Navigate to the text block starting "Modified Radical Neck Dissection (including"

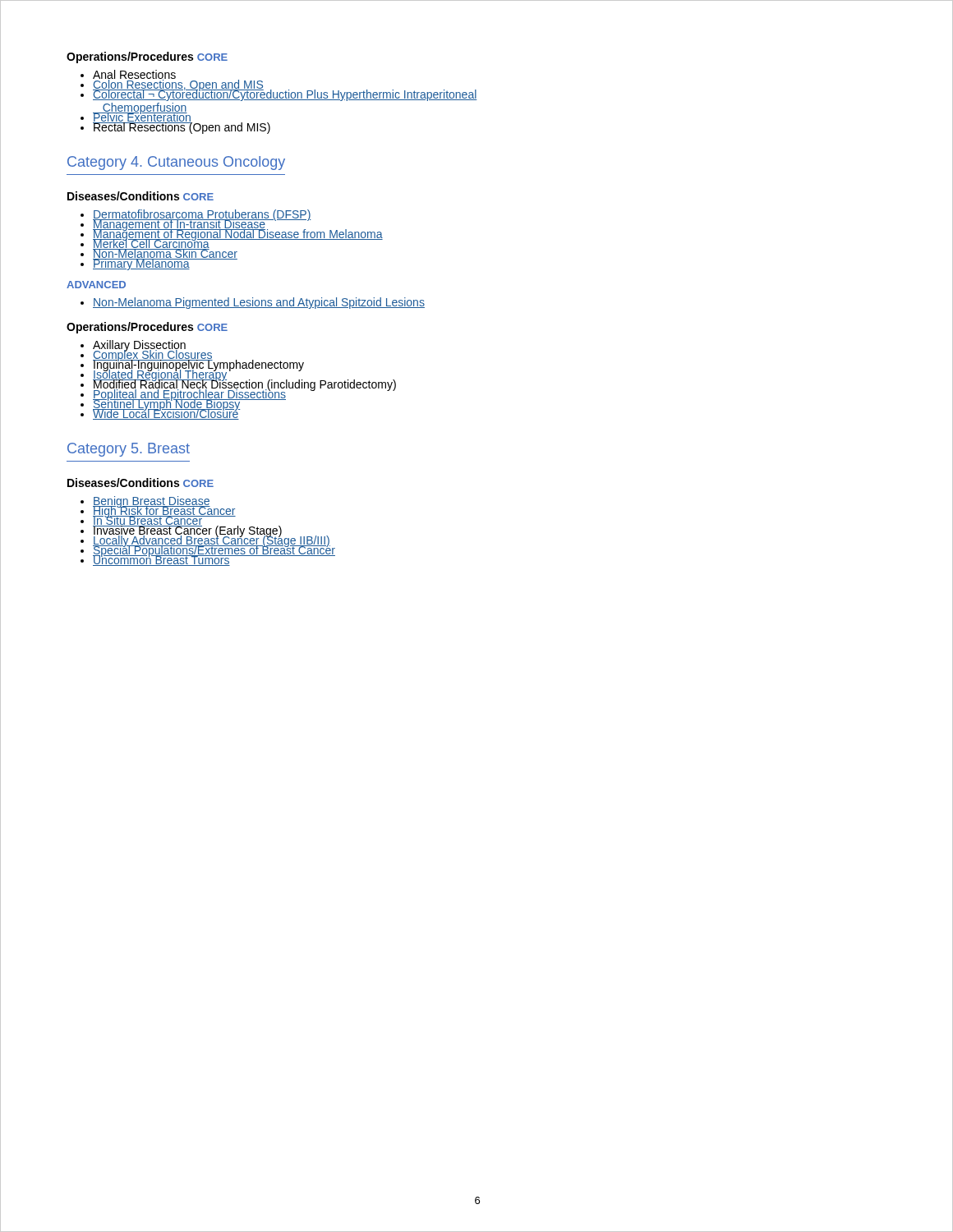click(238, 384)
